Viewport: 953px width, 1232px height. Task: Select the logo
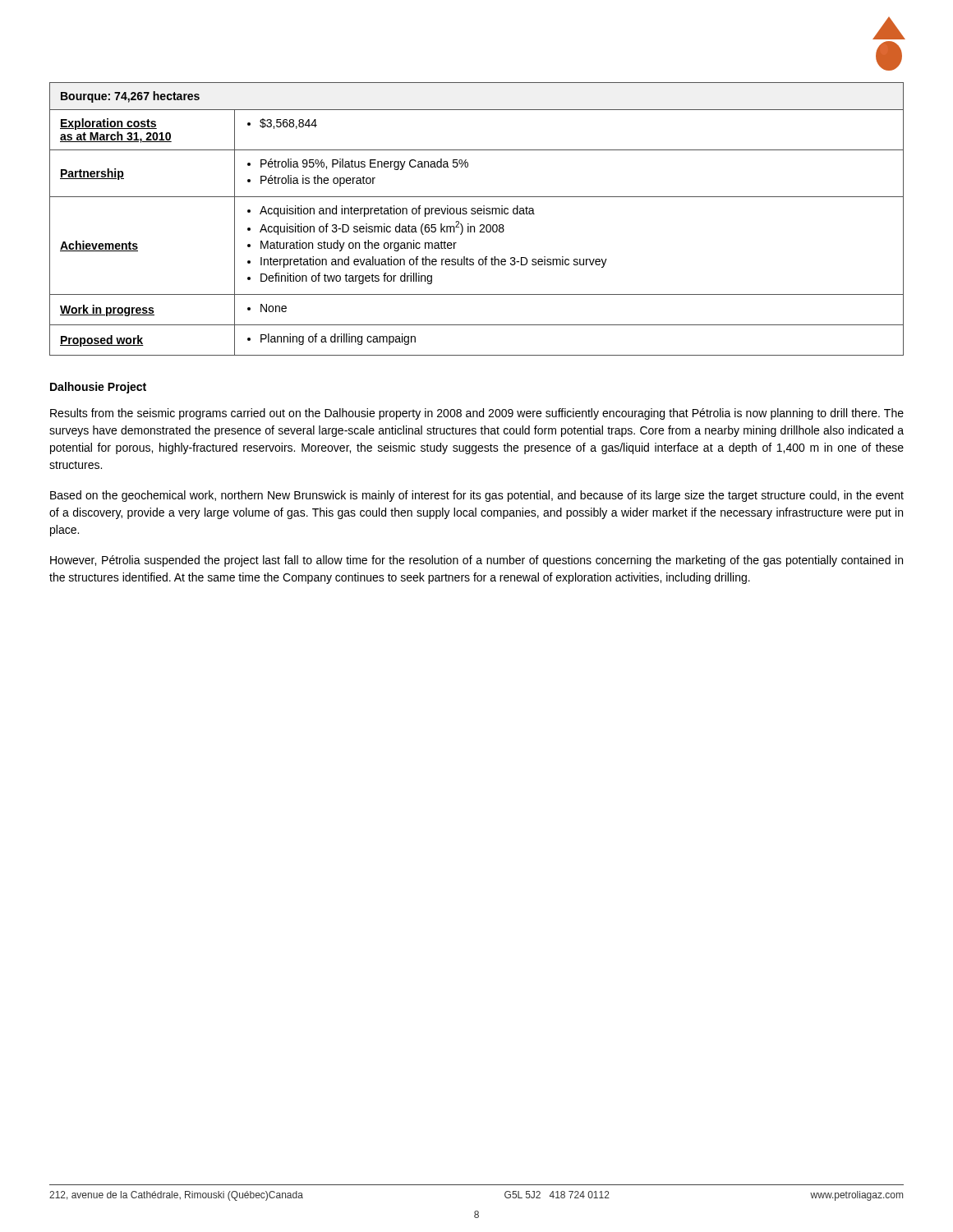click(889, 44)
